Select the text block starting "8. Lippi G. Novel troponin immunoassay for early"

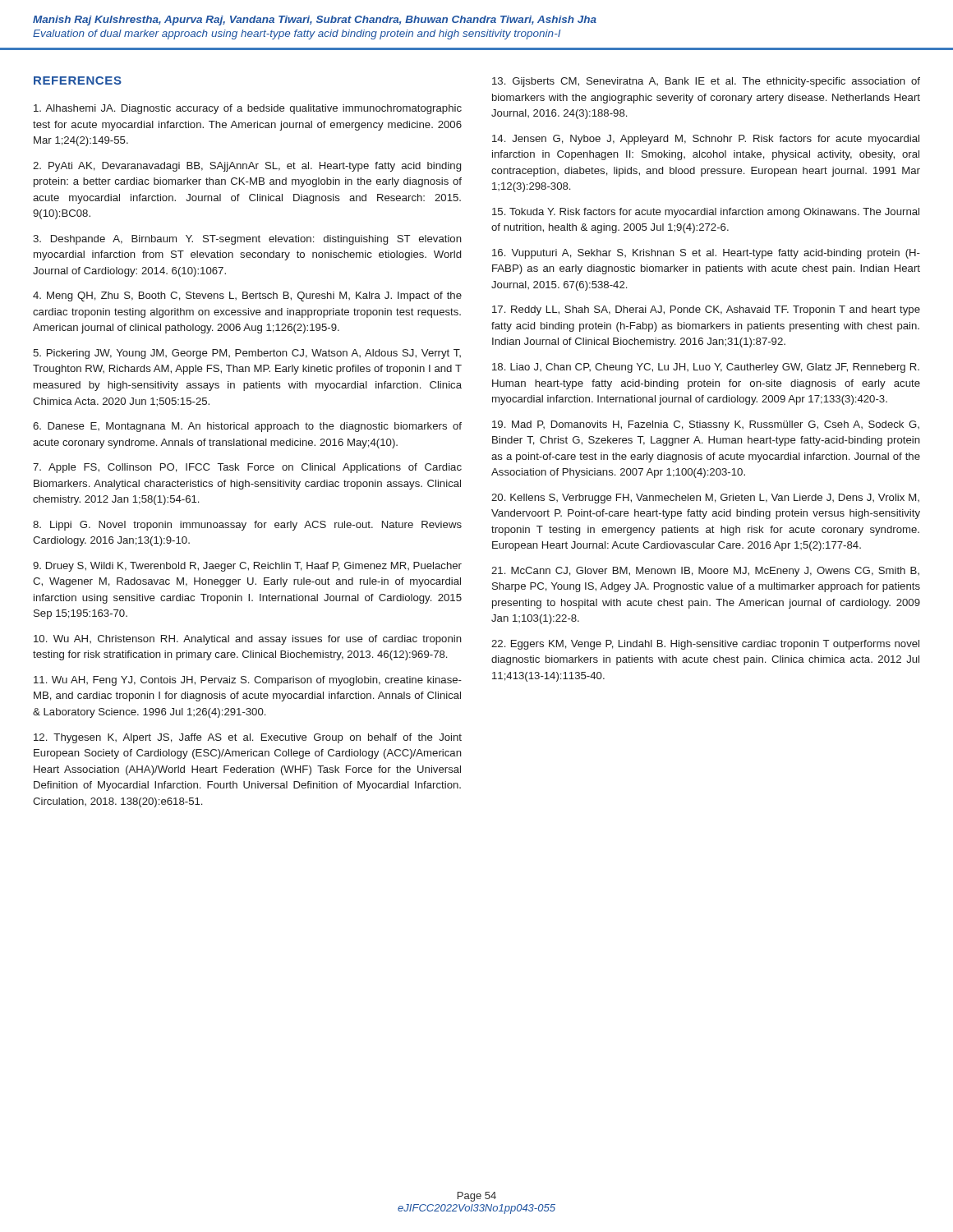pos(247,532)
